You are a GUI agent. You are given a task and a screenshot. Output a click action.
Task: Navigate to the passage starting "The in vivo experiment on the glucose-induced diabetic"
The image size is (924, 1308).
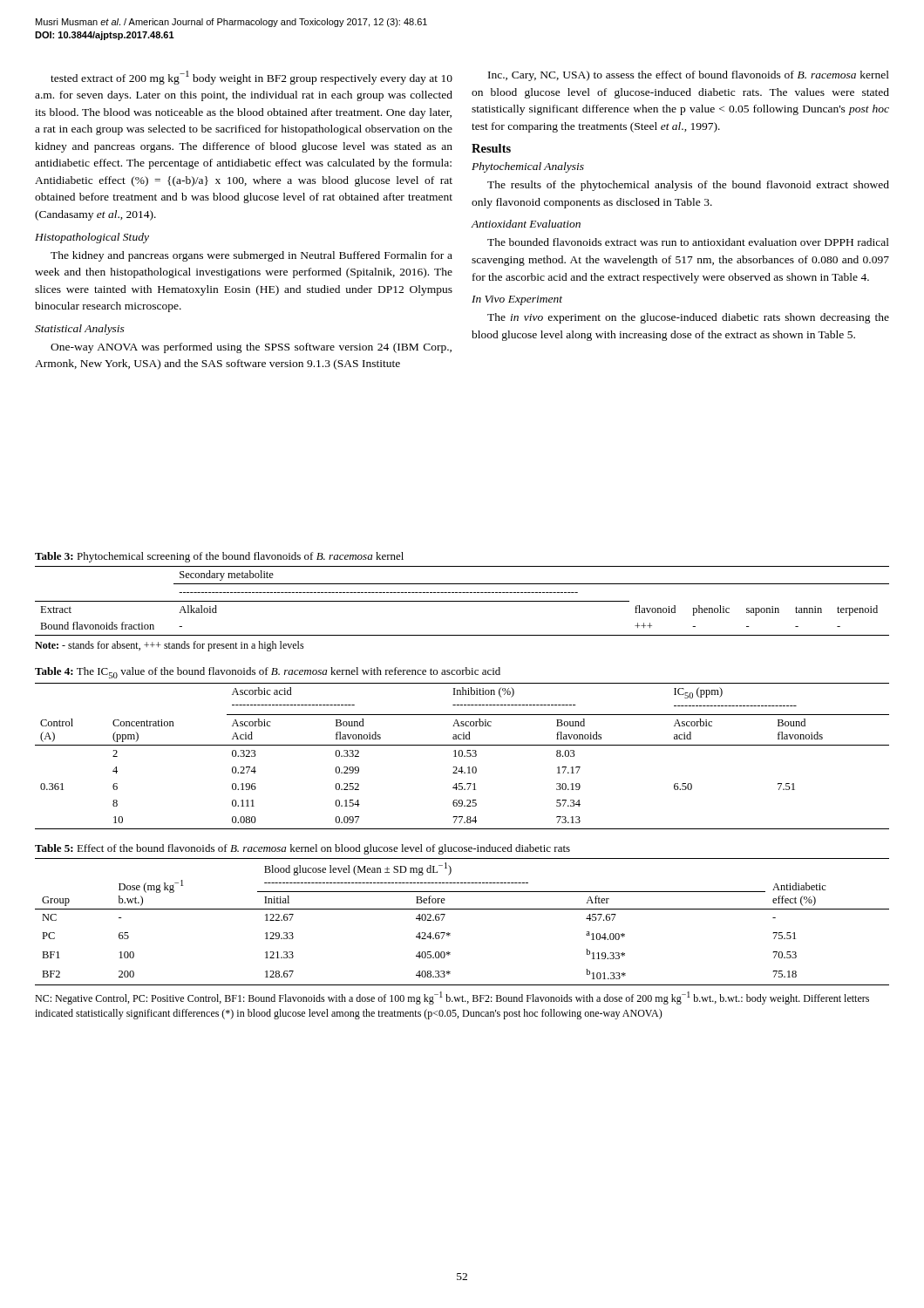pos(680,326)
